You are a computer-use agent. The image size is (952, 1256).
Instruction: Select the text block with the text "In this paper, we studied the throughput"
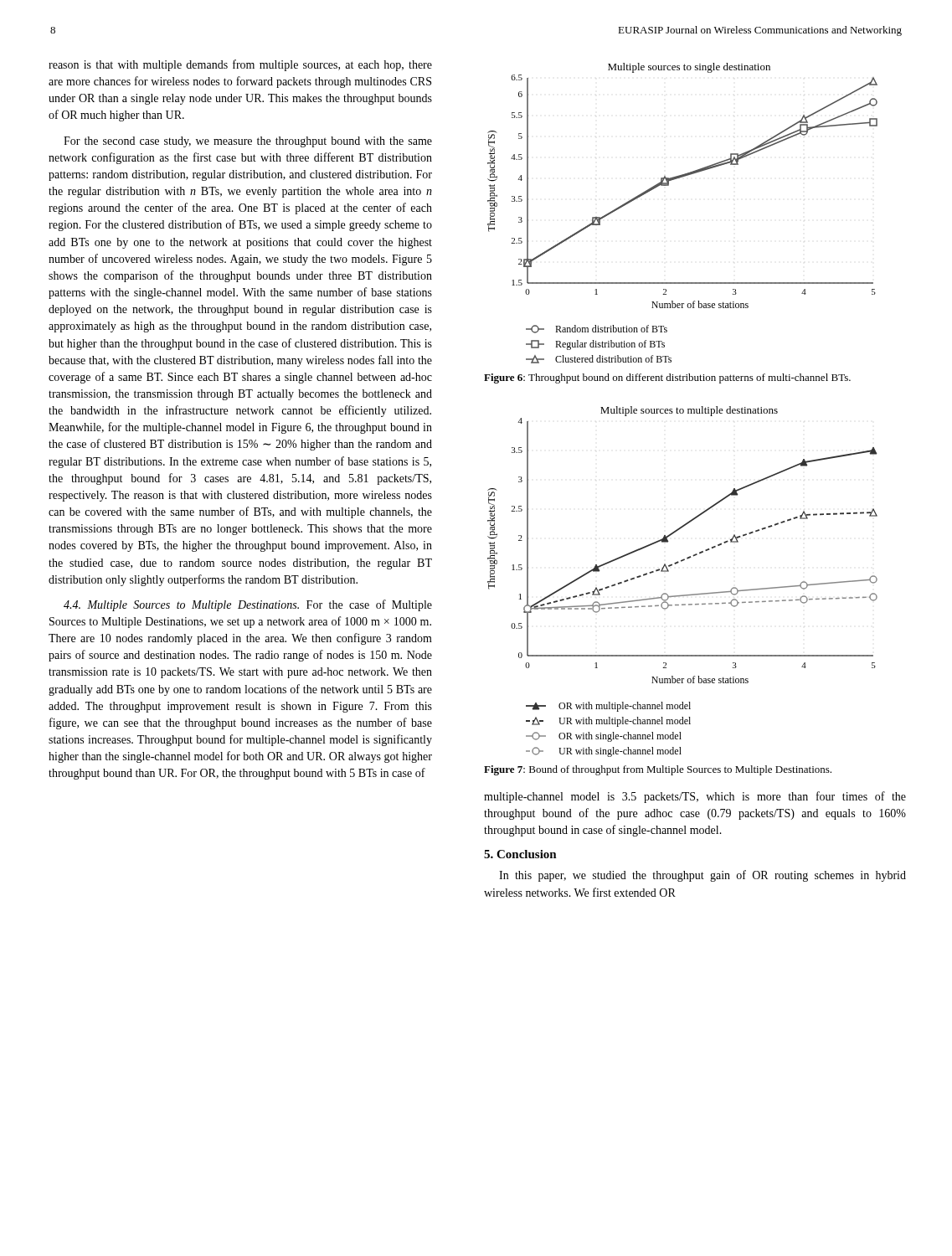(695, 885)
